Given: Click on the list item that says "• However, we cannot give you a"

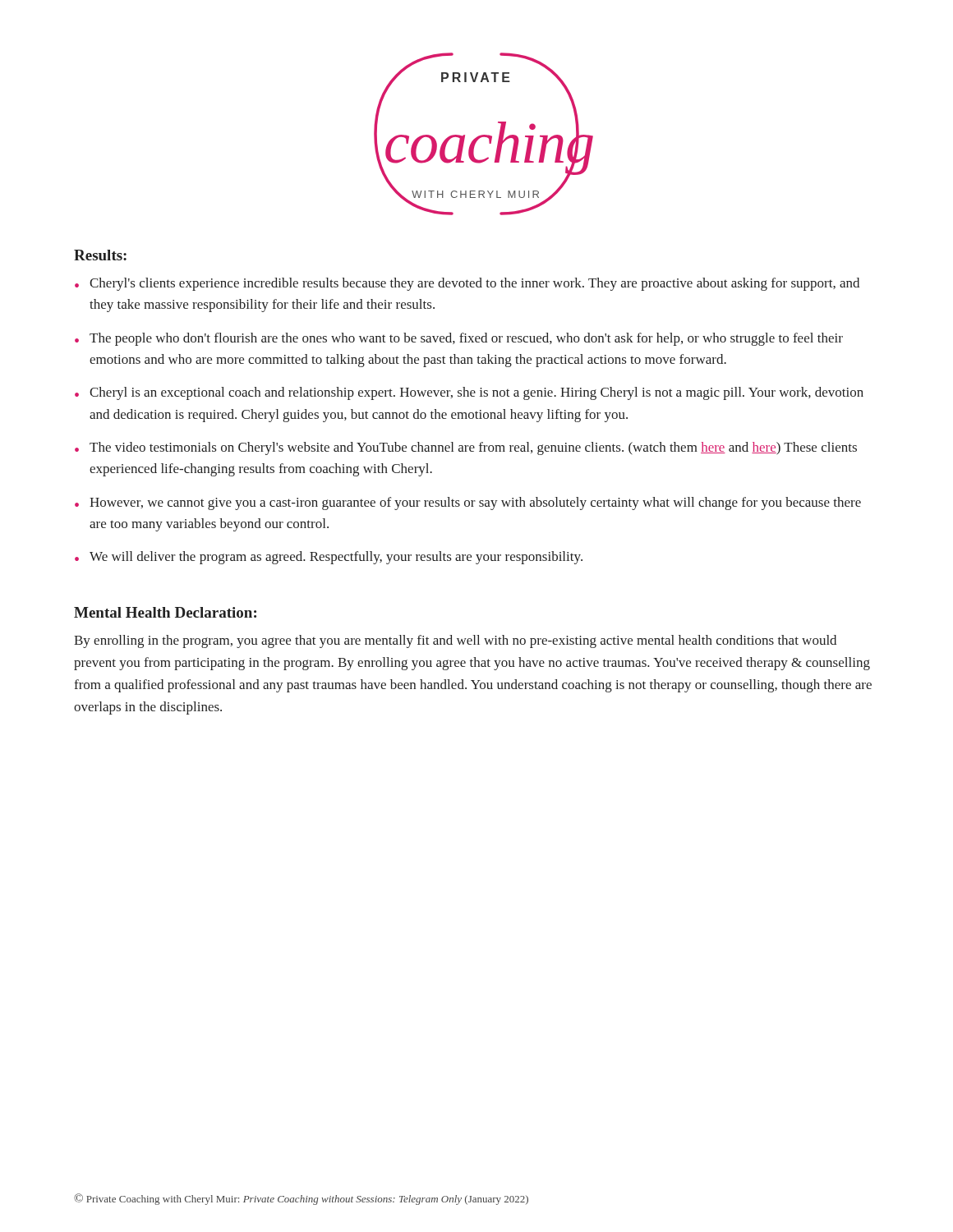Looking at the screenshot, I should click(x=476, y=513).
